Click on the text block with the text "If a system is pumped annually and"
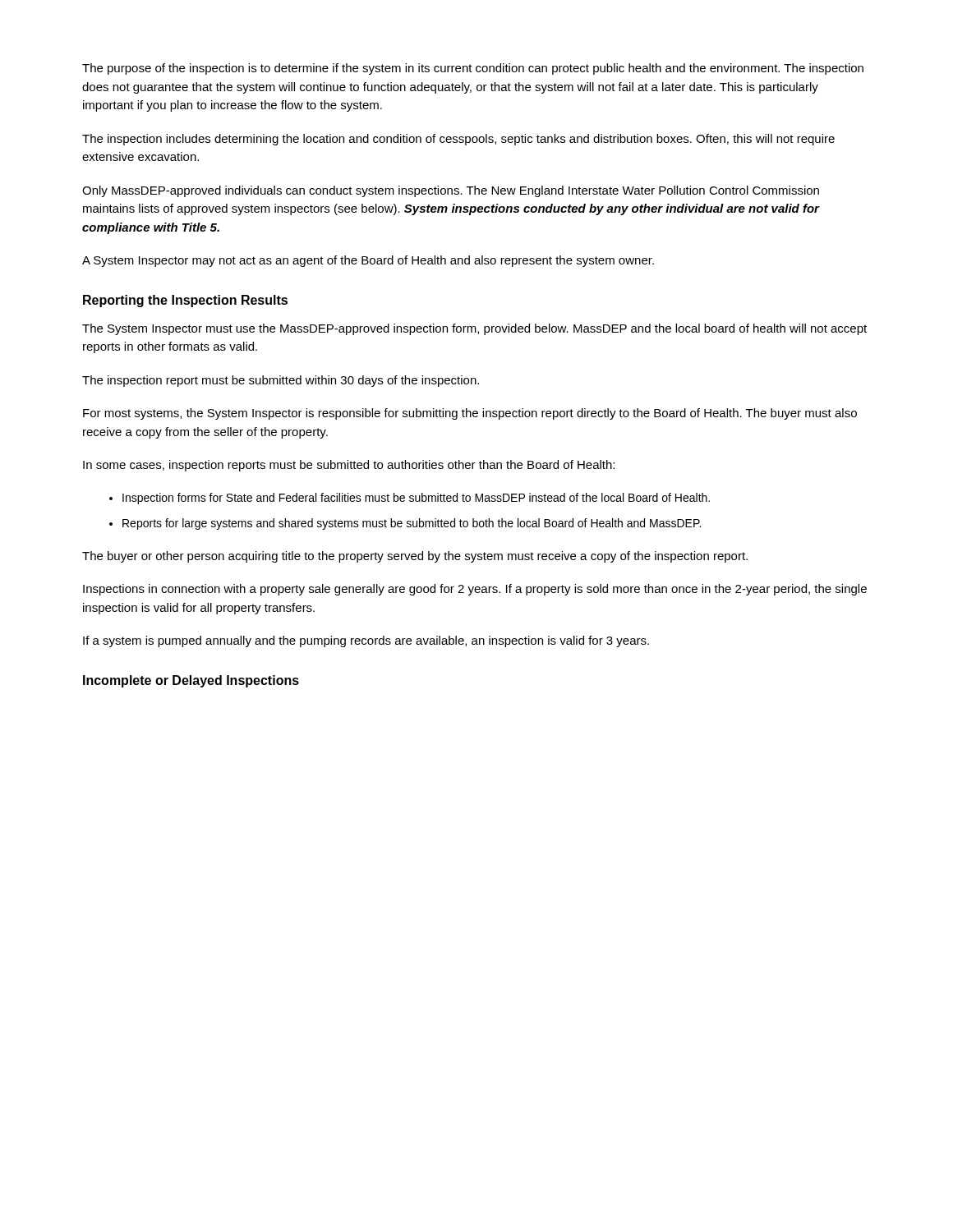This screenshot has height=1232, width=953. pos(366,640)
